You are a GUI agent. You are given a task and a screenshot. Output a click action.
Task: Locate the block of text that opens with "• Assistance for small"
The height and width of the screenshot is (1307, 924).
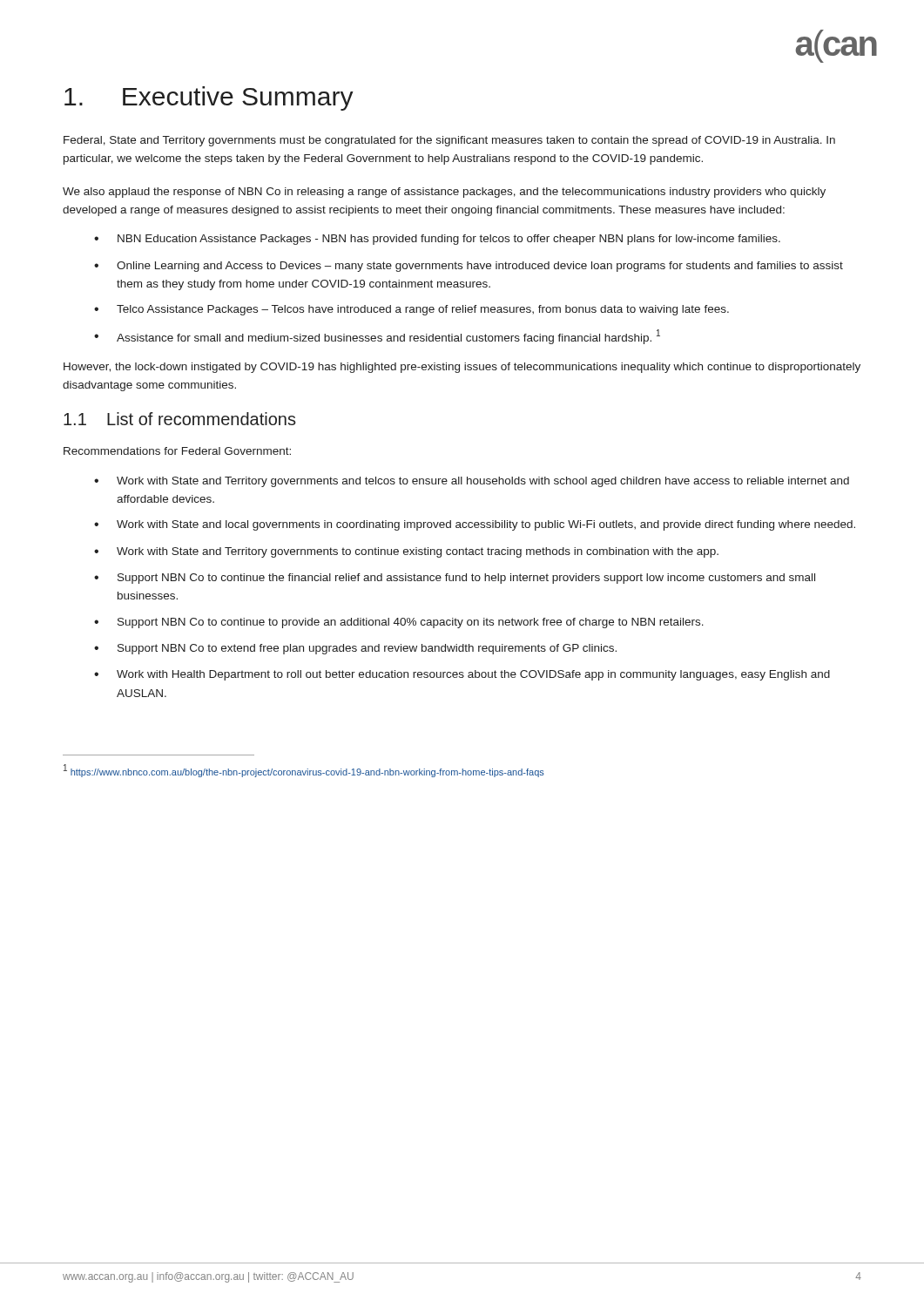478,336
